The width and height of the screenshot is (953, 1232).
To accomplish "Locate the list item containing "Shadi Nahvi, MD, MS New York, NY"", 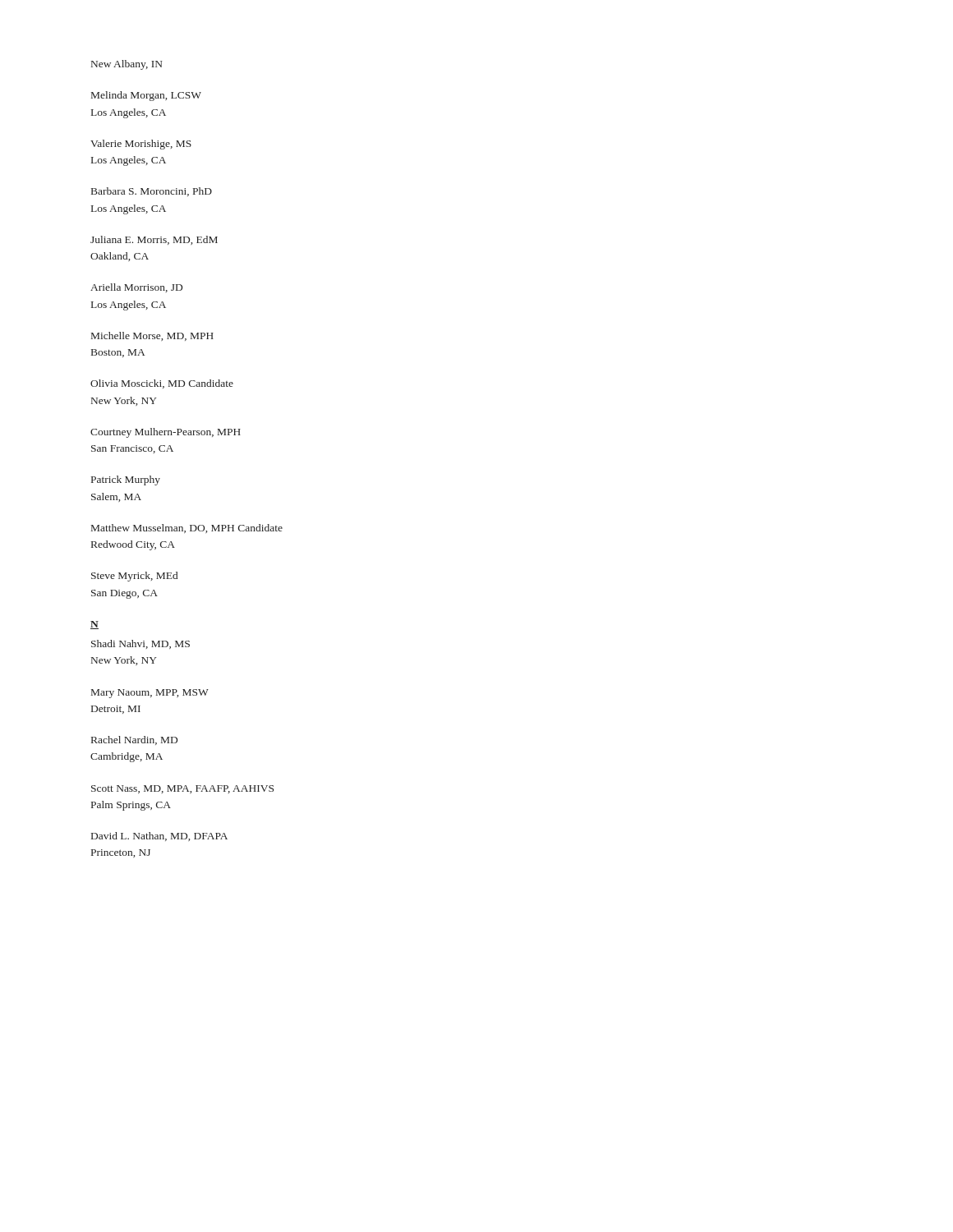I will [x=140, y=652].
